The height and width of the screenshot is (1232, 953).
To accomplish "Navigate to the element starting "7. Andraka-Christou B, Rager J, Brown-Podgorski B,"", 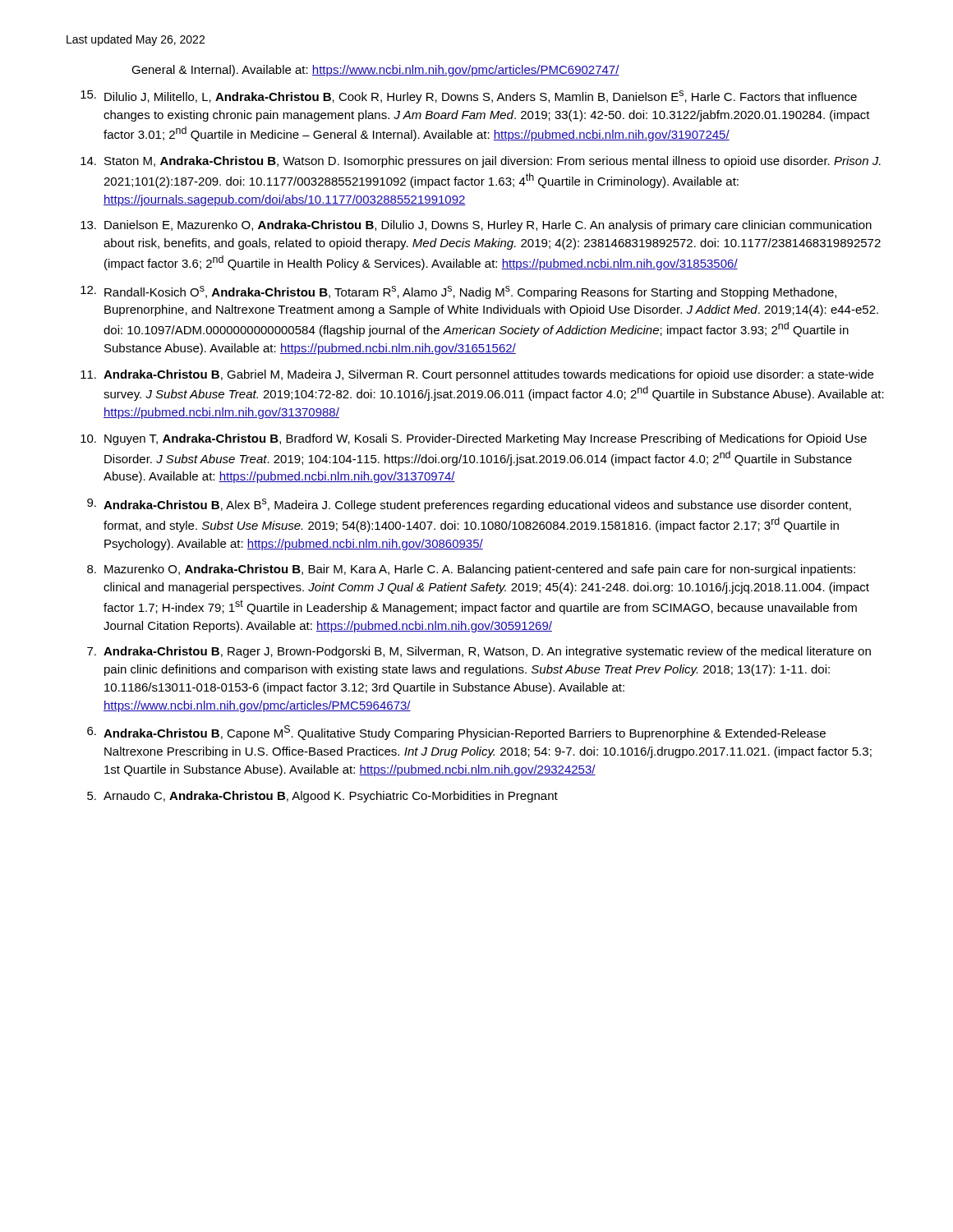I will click(476, 678).
